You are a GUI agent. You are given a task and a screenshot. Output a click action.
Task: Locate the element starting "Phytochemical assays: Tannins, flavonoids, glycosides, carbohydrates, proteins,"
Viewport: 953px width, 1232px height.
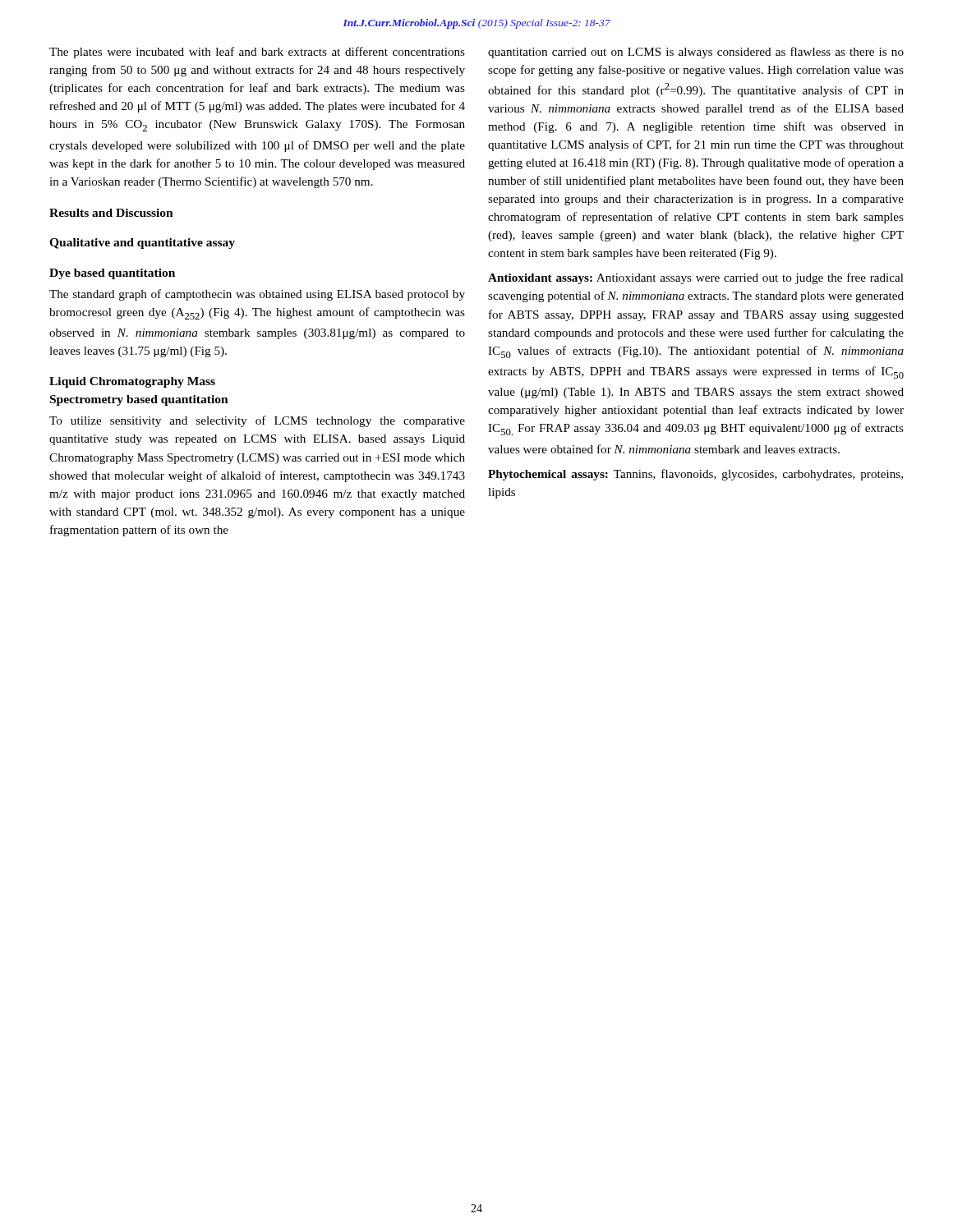click(696, 482)
